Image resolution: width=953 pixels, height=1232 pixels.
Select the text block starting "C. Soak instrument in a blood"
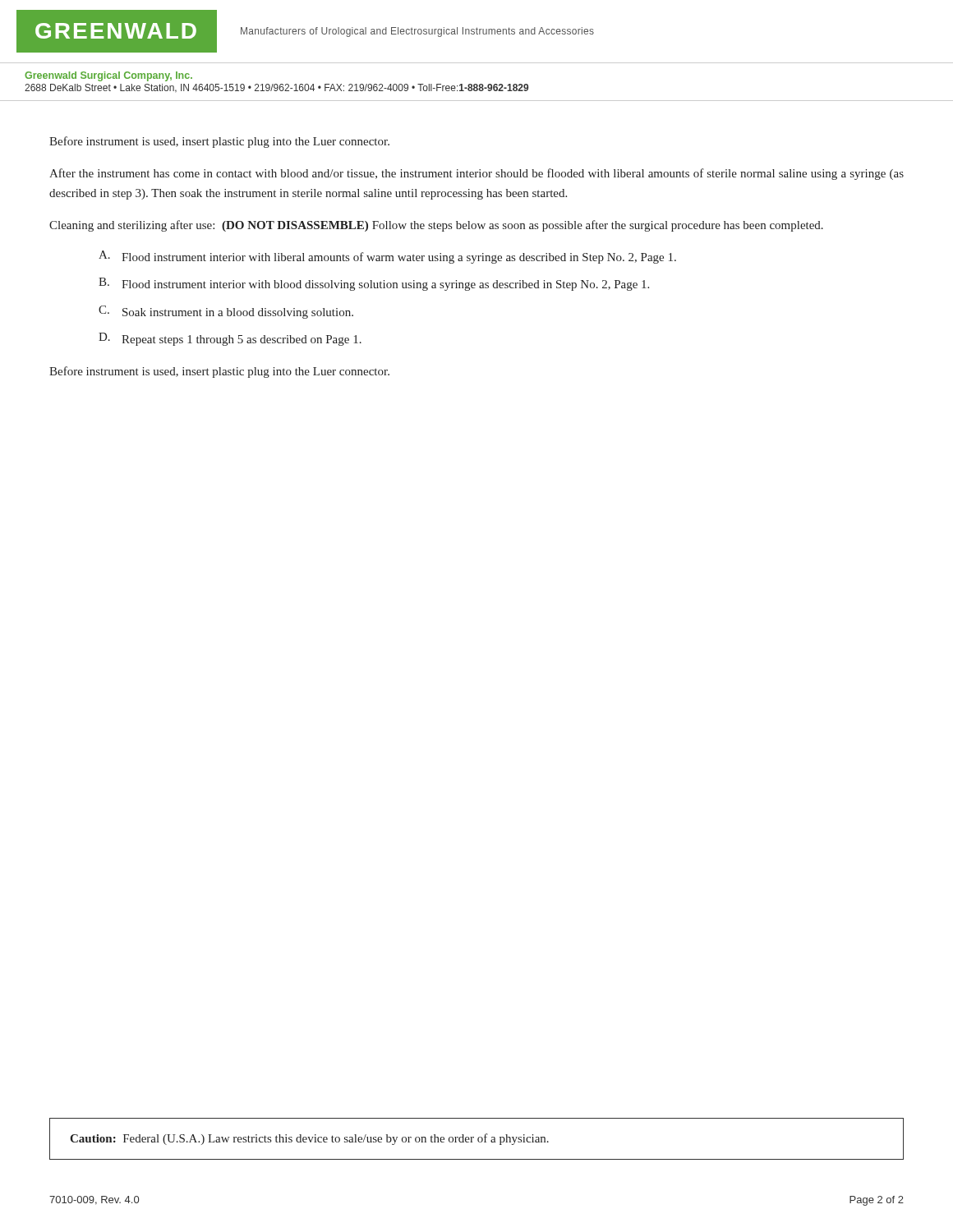(x=226, y=312)
